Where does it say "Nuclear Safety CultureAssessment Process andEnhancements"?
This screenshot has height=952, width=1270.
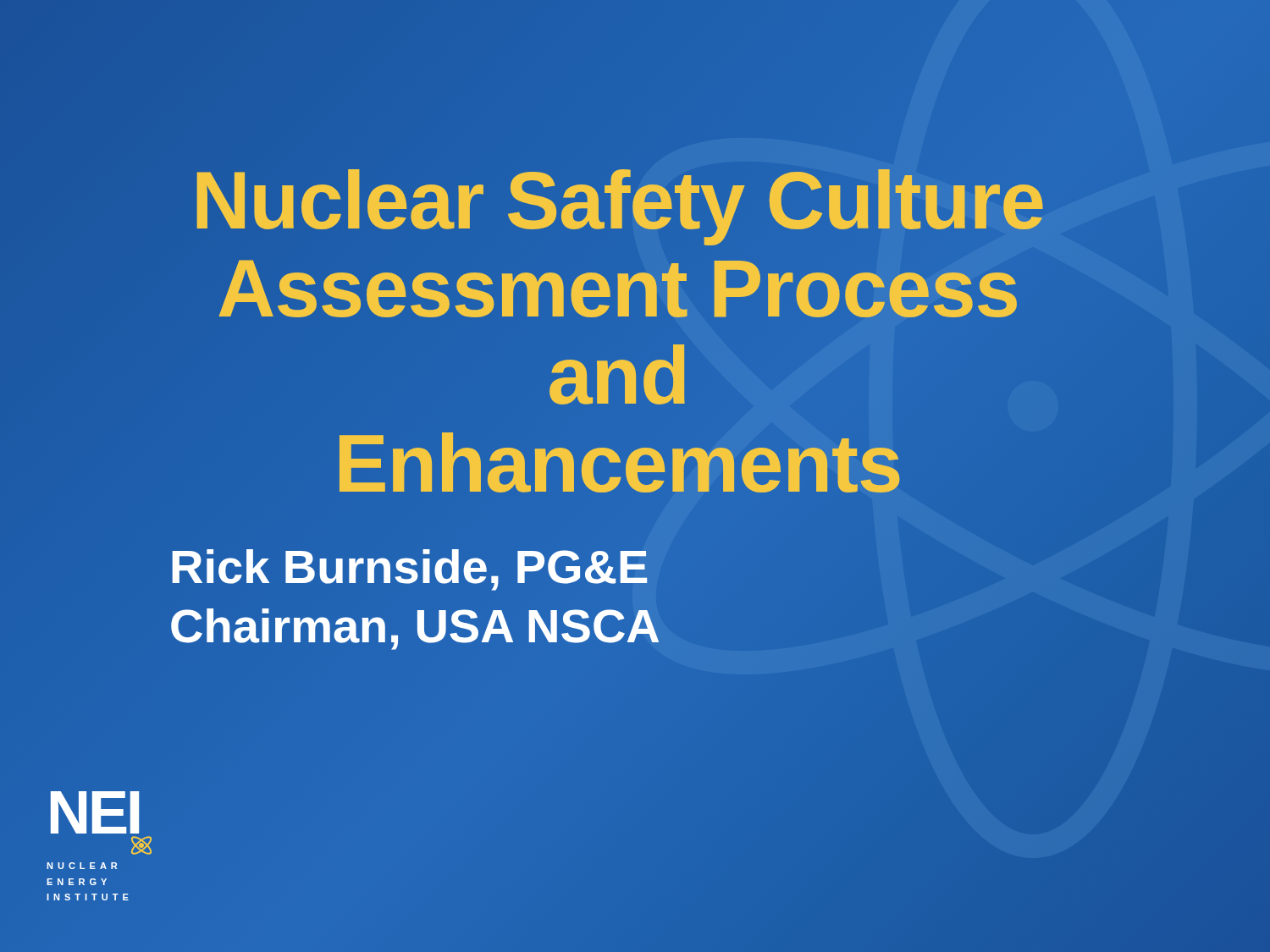(x=618, y=332)
